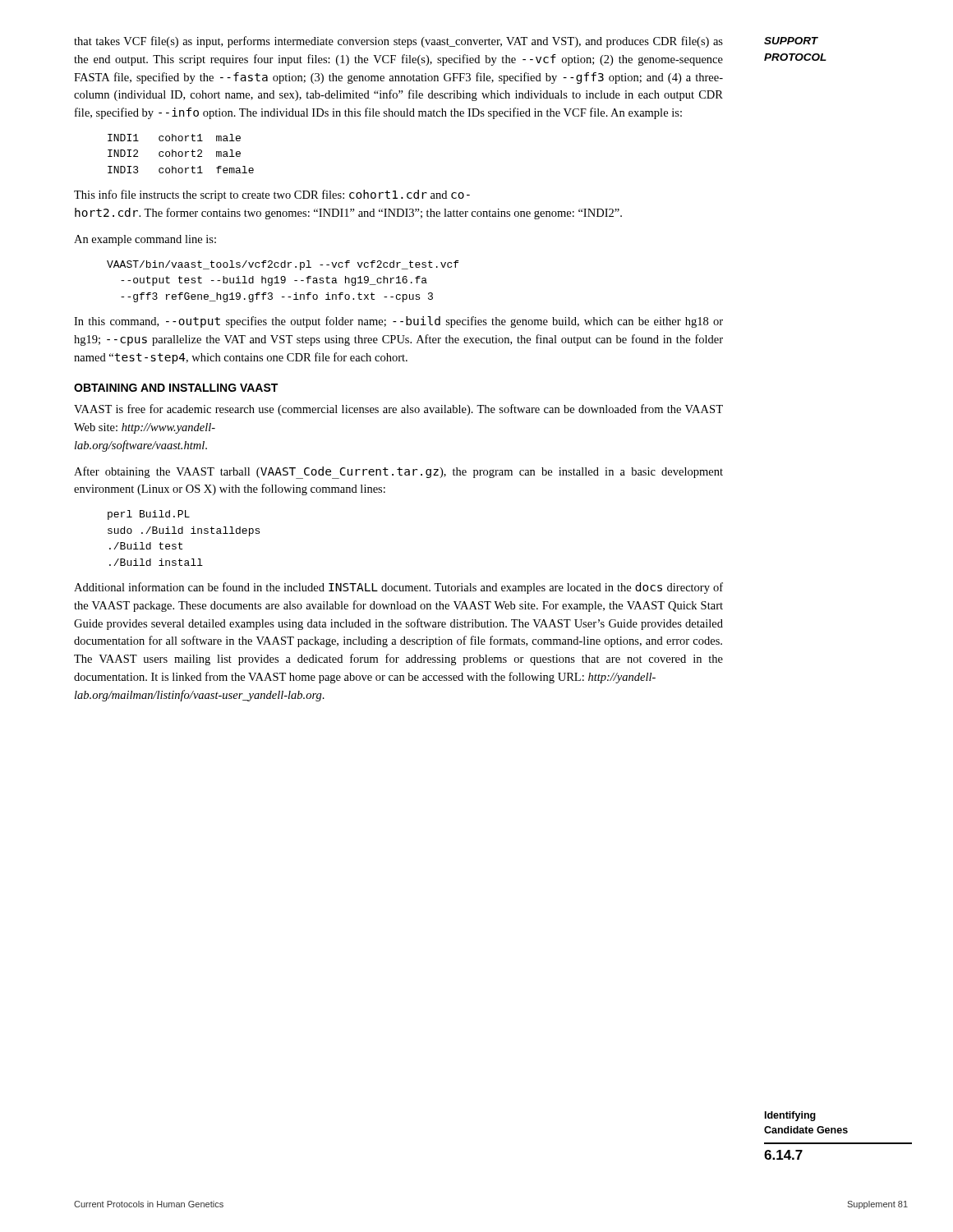Select the text block that reads "This info file instructs"

(x=348, y=204)
